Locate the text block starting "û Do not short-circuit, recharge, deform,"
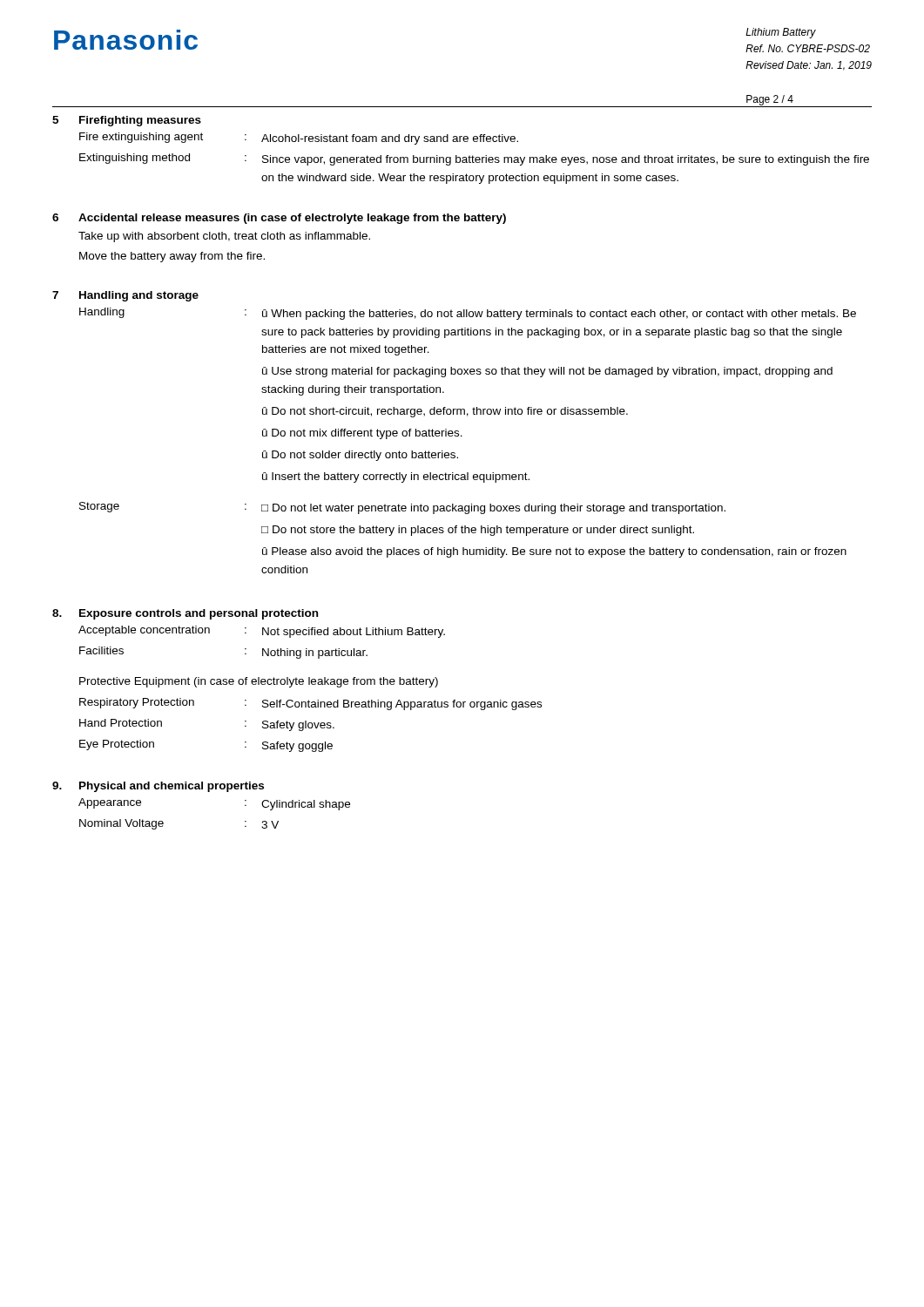 [445, 411]
